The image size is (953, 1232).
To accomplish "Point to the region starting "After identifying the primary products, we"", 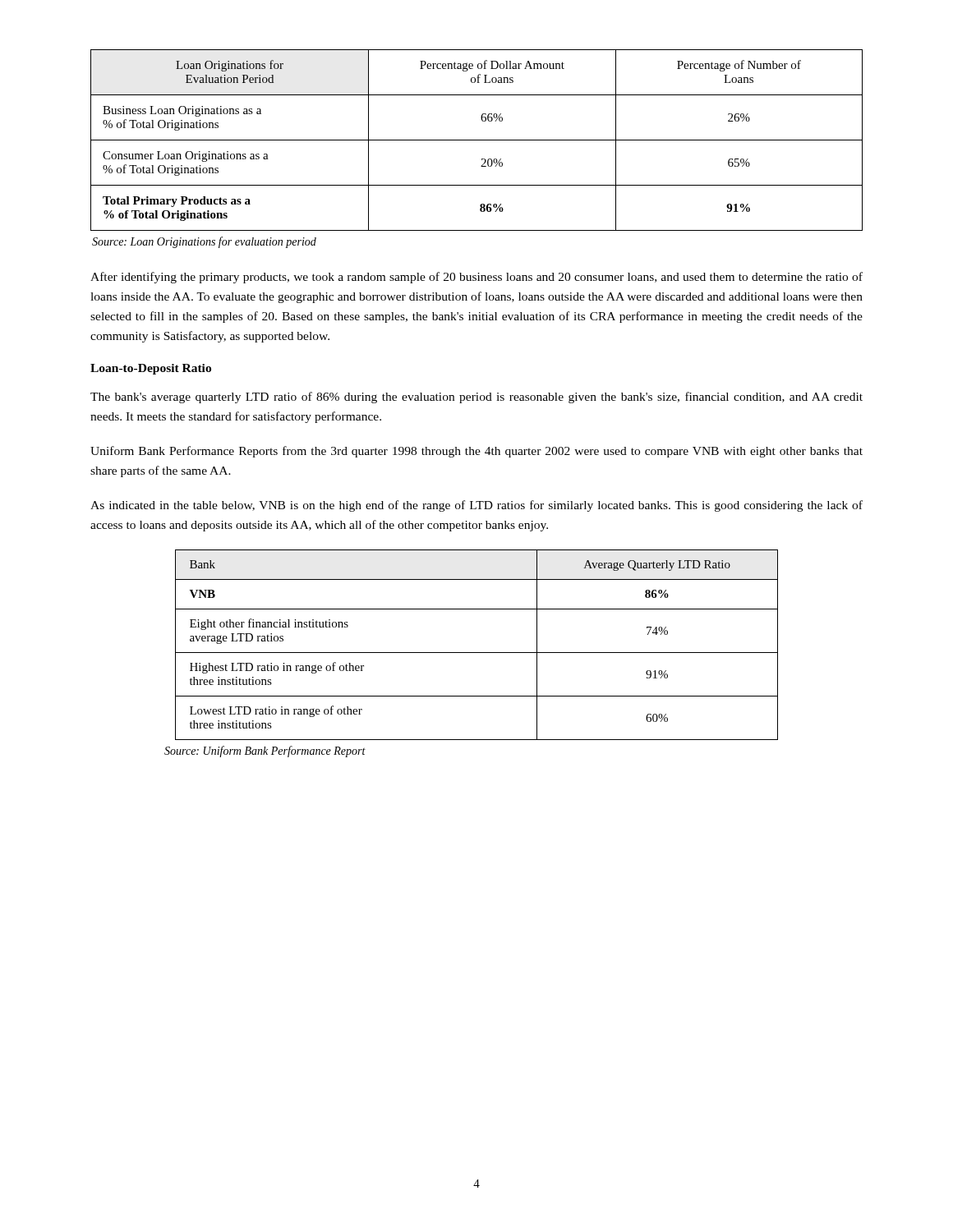I will (x=476, y=306).
